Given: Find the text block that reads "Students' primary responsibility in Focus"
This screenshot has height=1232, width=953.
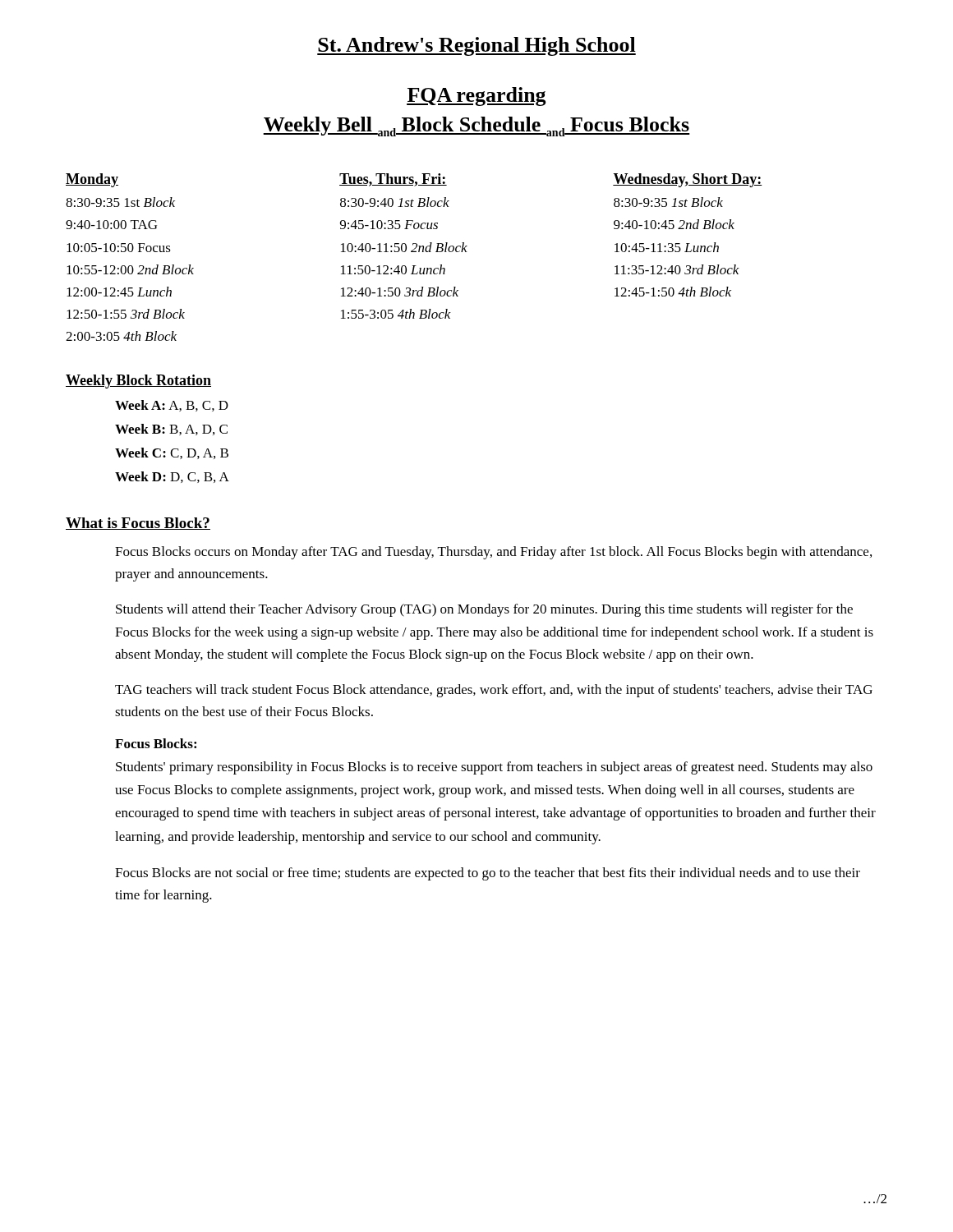Looking at the screenshot, I should pyautogui.click(x=495, y=802).
